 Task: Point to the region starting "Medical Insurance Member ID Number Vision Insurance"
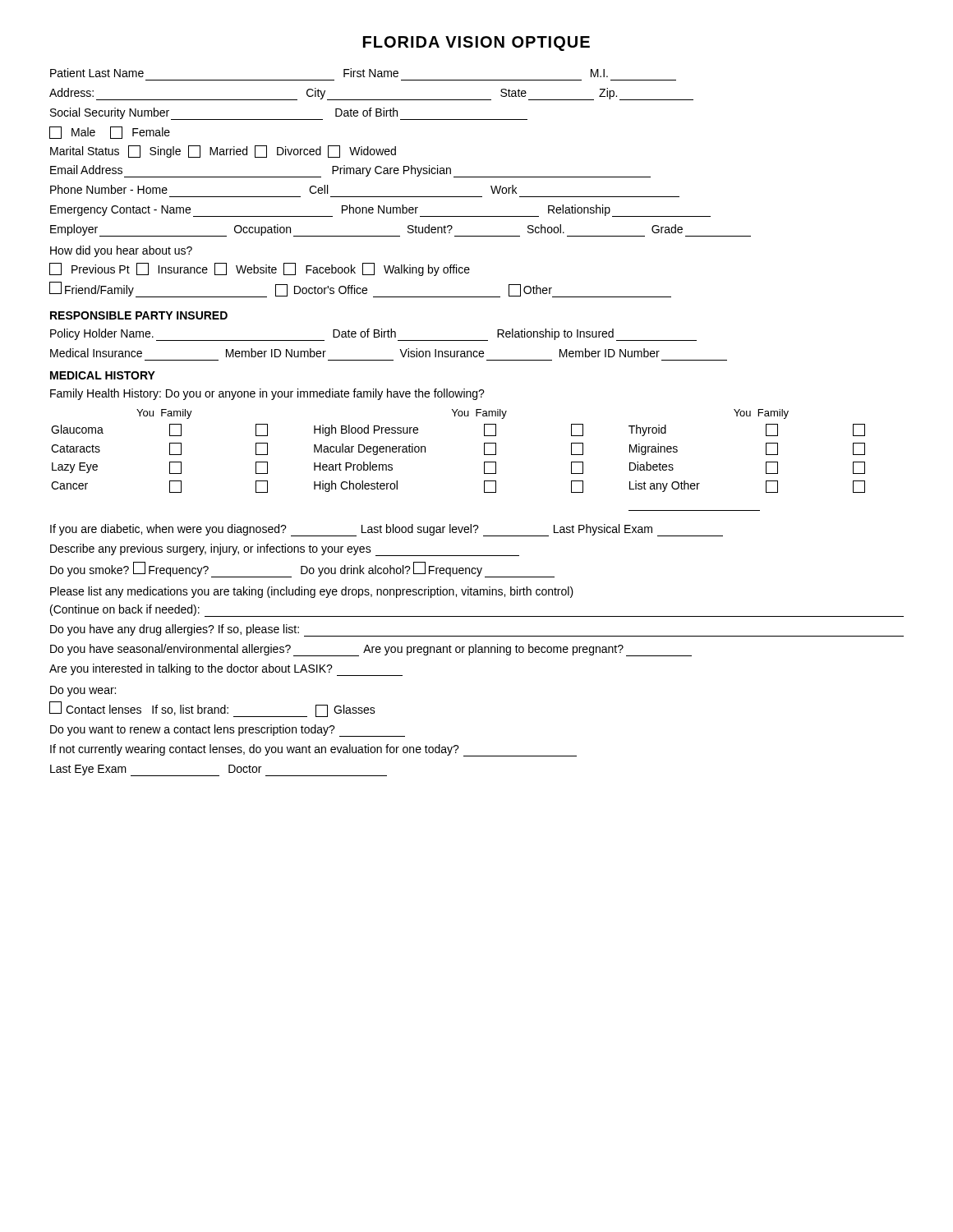tap(388, 353)
